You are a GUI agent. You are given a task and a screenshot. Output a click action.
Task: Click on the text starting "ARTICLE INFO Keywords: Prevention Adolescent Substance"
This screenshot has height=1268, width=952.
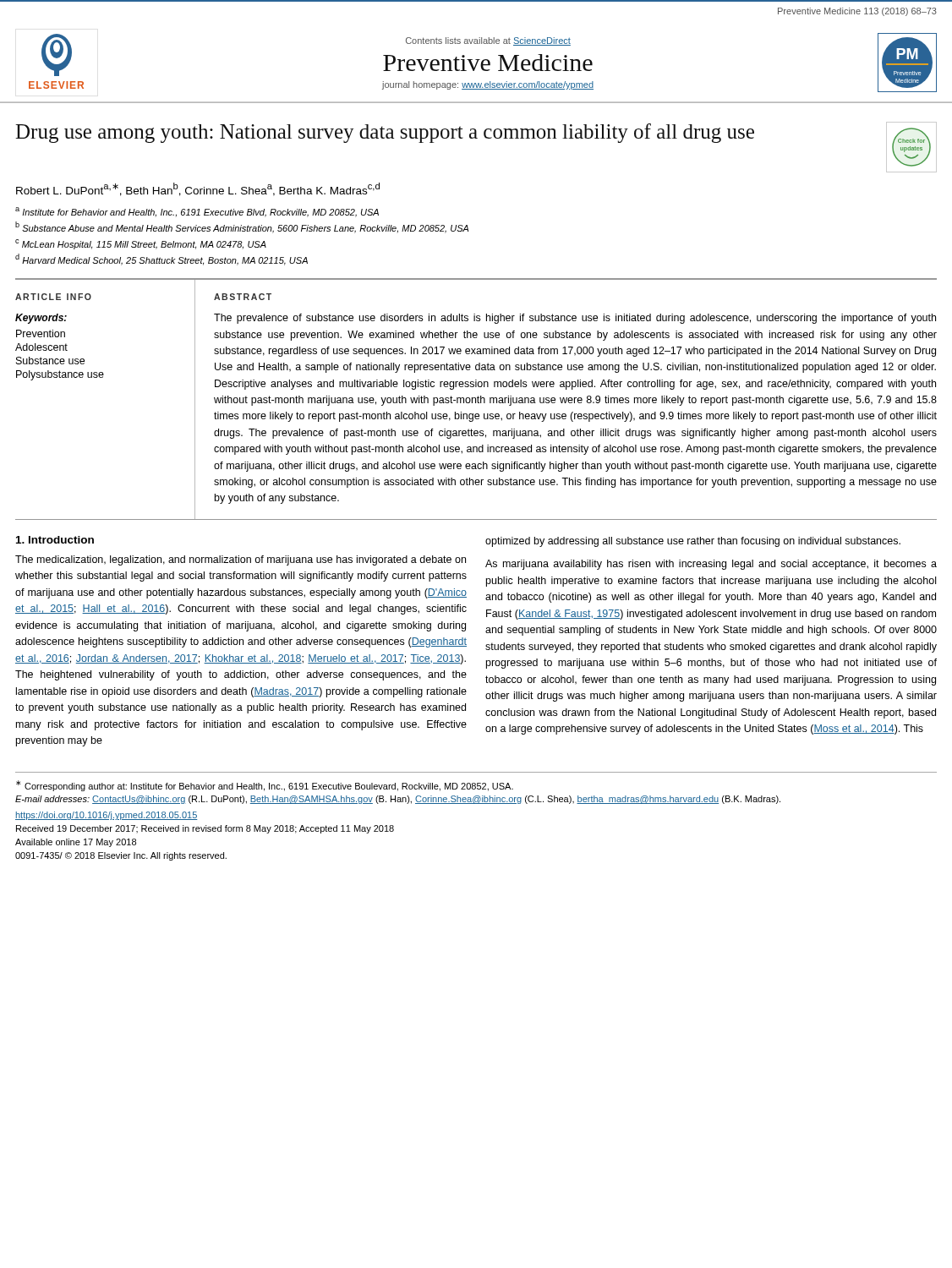point(53,297)
